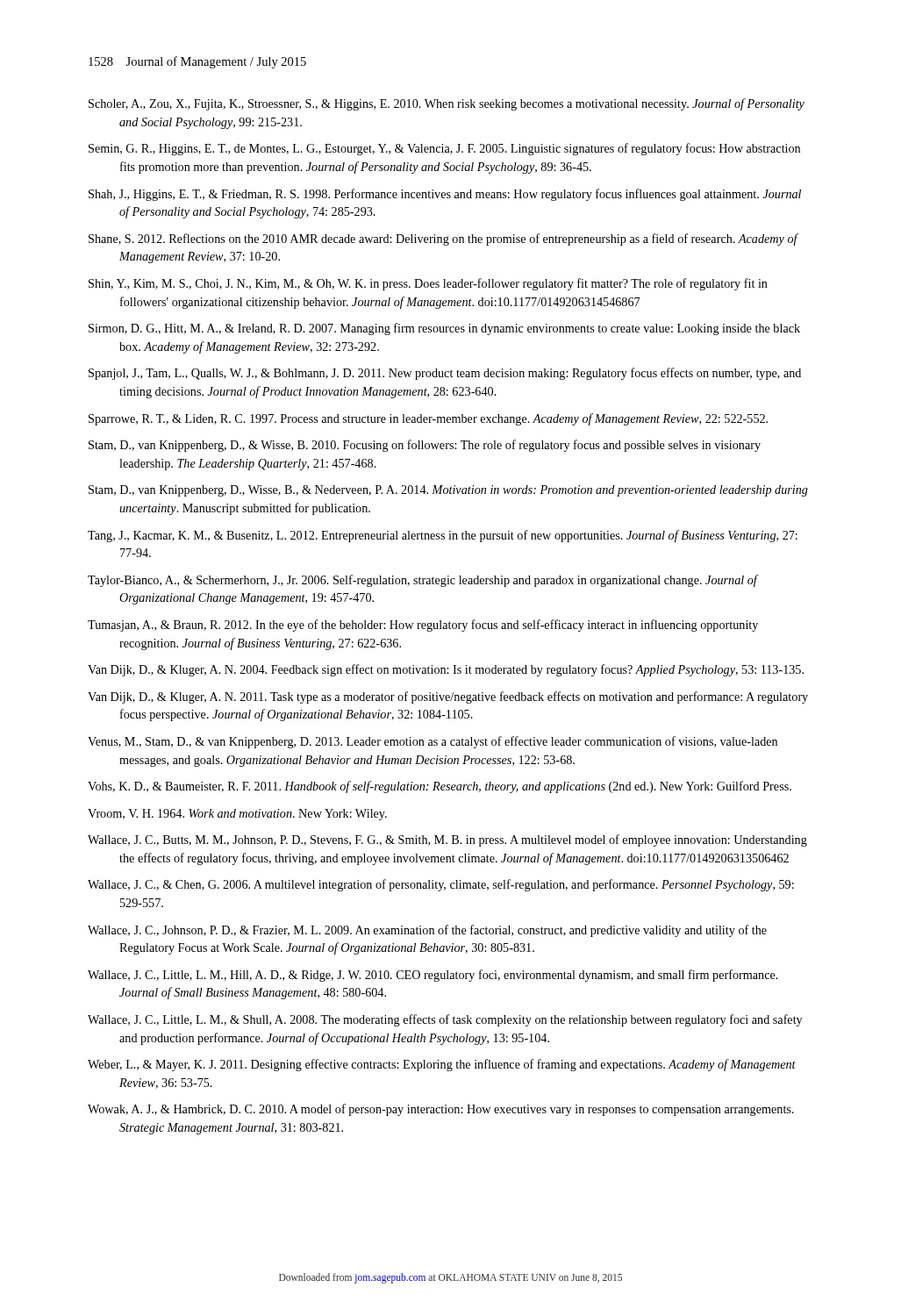
Task: Find the element starting "Vroom, V. H. 1964. Work"
Action: coord(238,813)
